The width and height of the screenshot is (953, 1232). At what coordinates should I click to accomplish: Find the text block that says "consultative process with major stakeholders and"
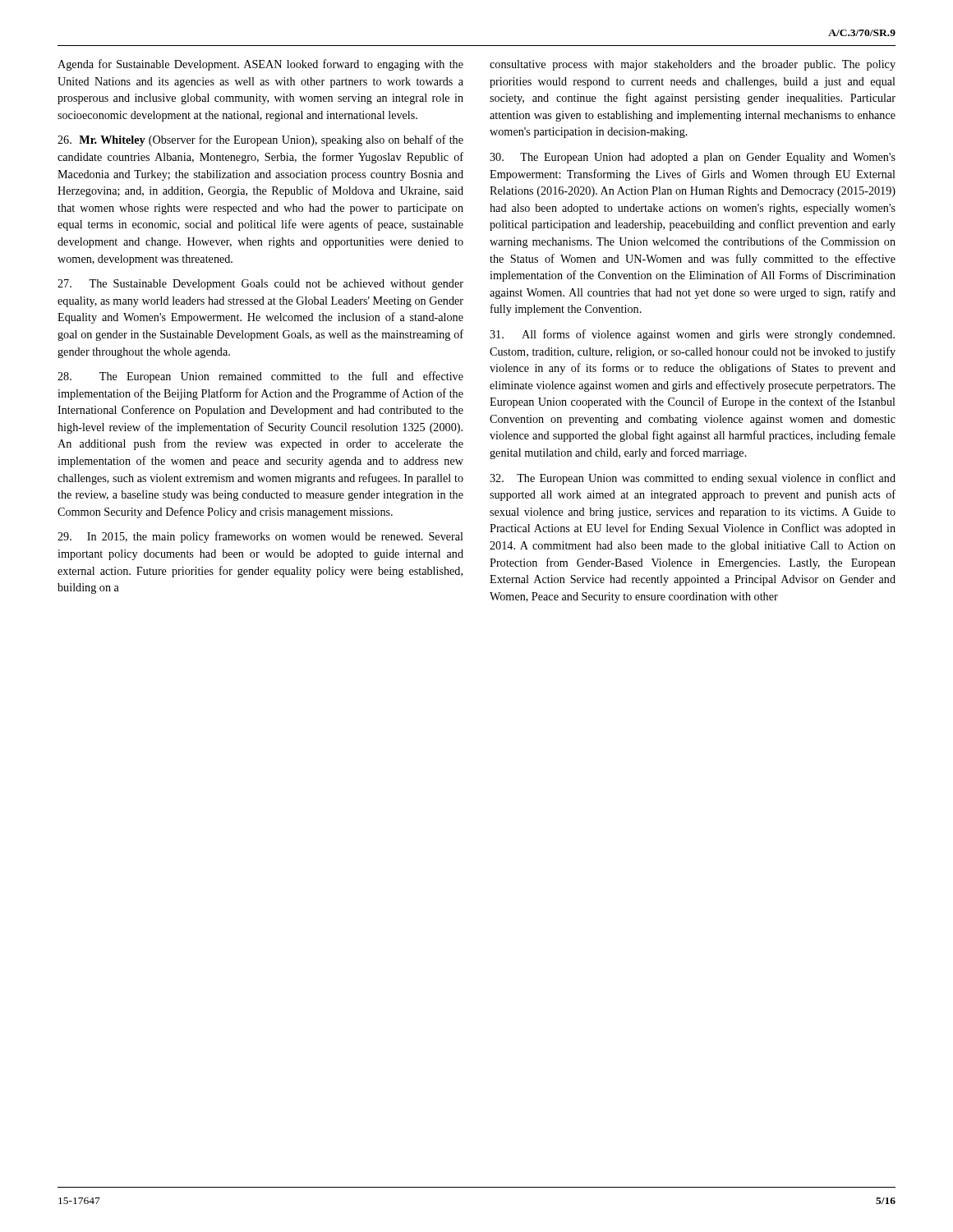tap(693, 98)
